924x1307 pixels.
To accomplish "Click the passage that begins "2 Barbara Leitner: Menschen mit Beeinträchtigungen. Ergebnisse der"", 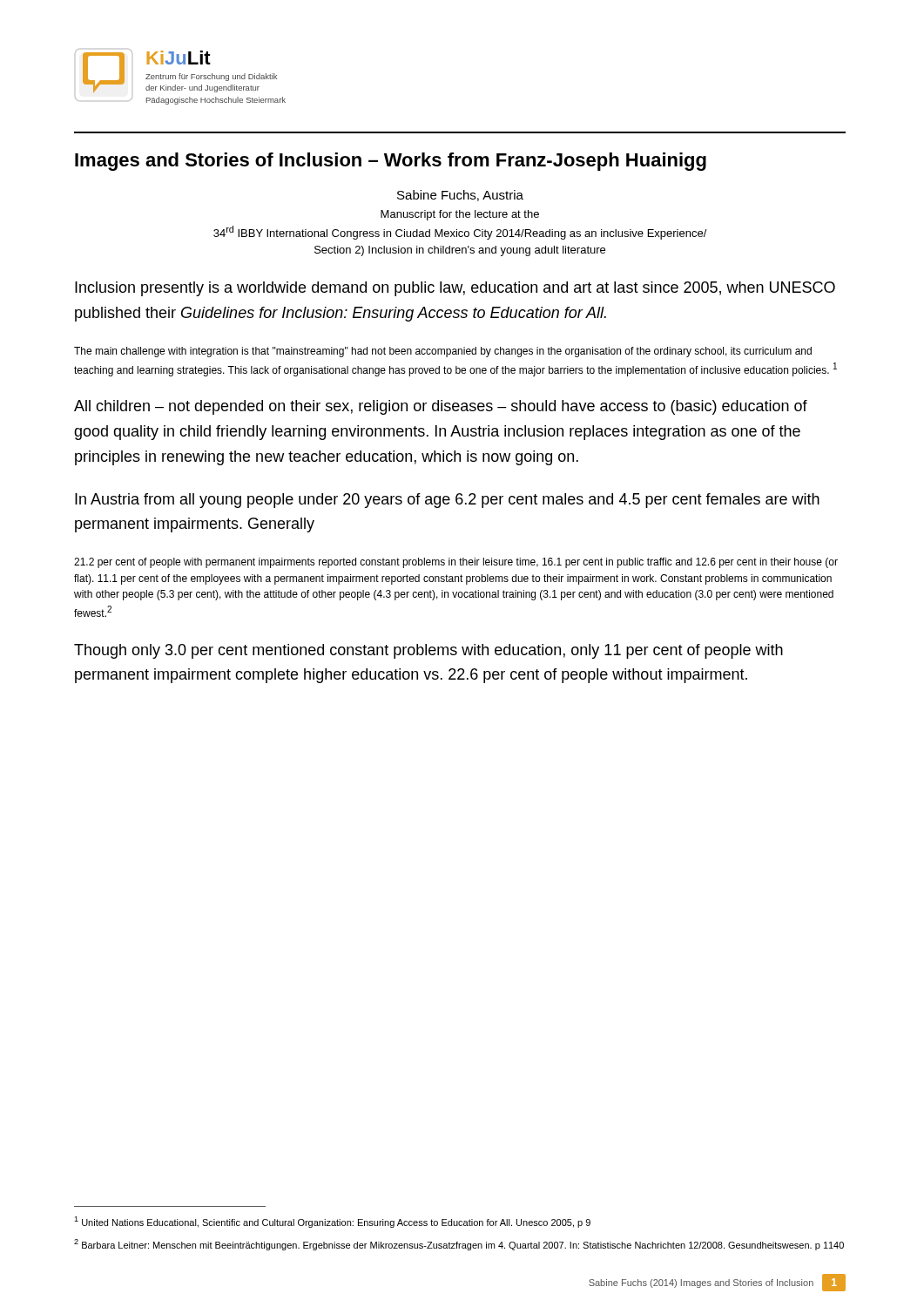I will [459, 1244].
